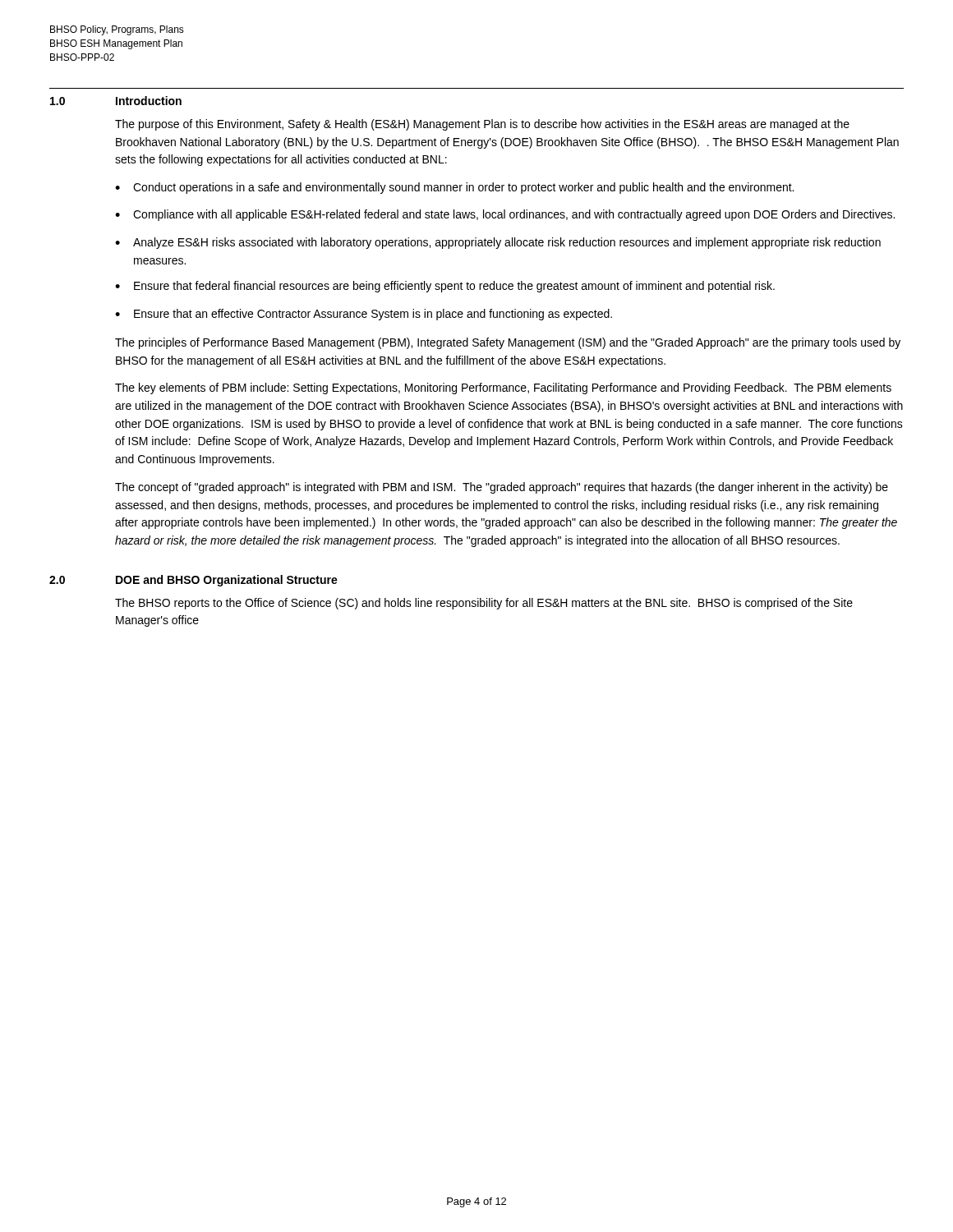Navigate to the text block starting "The purpose of this"
Image resolution: width=953 pixels, height=1232 pixels.
pyautogui.click(x=507, y=142)
